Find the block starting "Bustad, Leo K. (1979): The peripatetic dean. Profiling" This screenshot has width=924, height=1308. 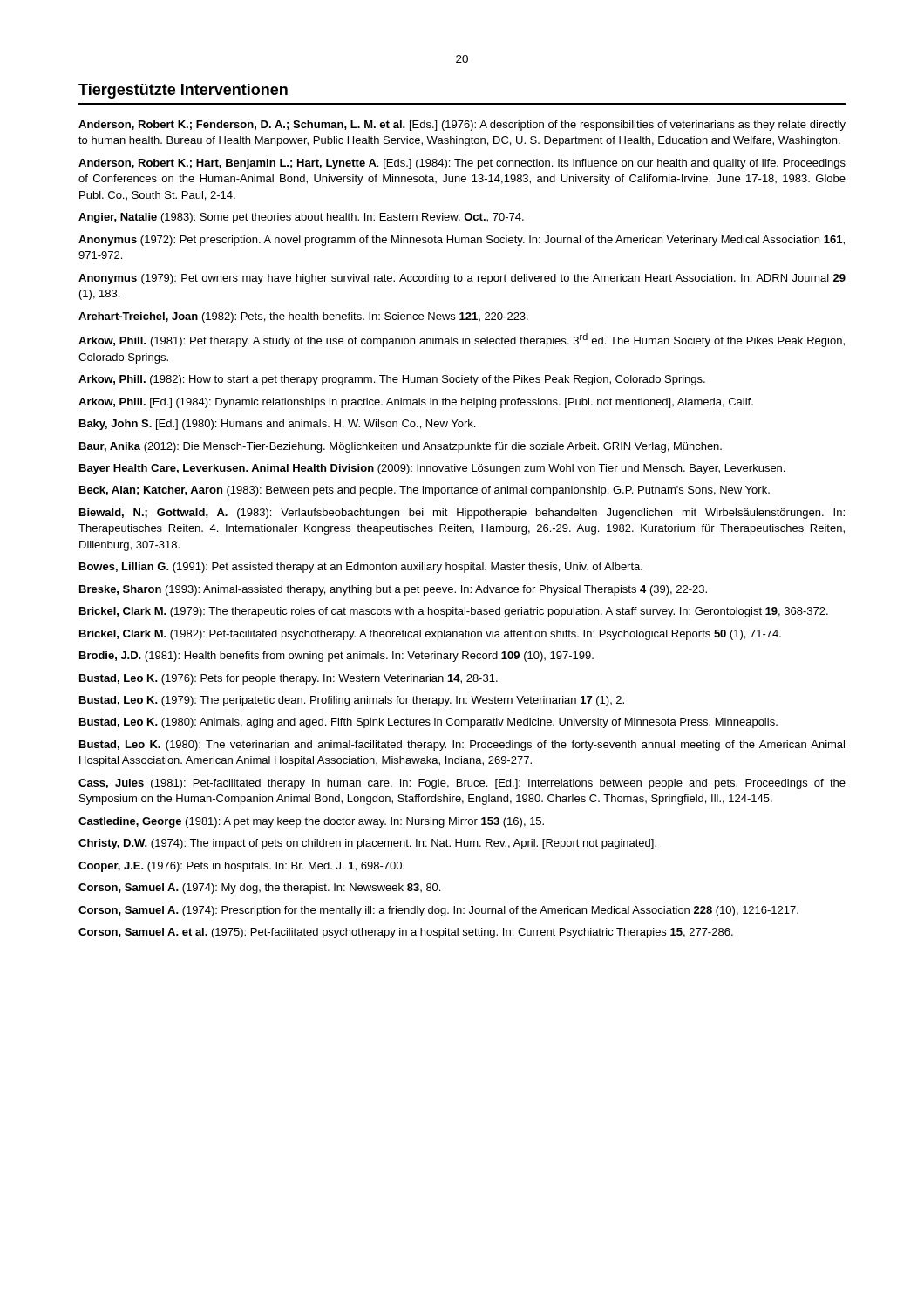[352, 700]
